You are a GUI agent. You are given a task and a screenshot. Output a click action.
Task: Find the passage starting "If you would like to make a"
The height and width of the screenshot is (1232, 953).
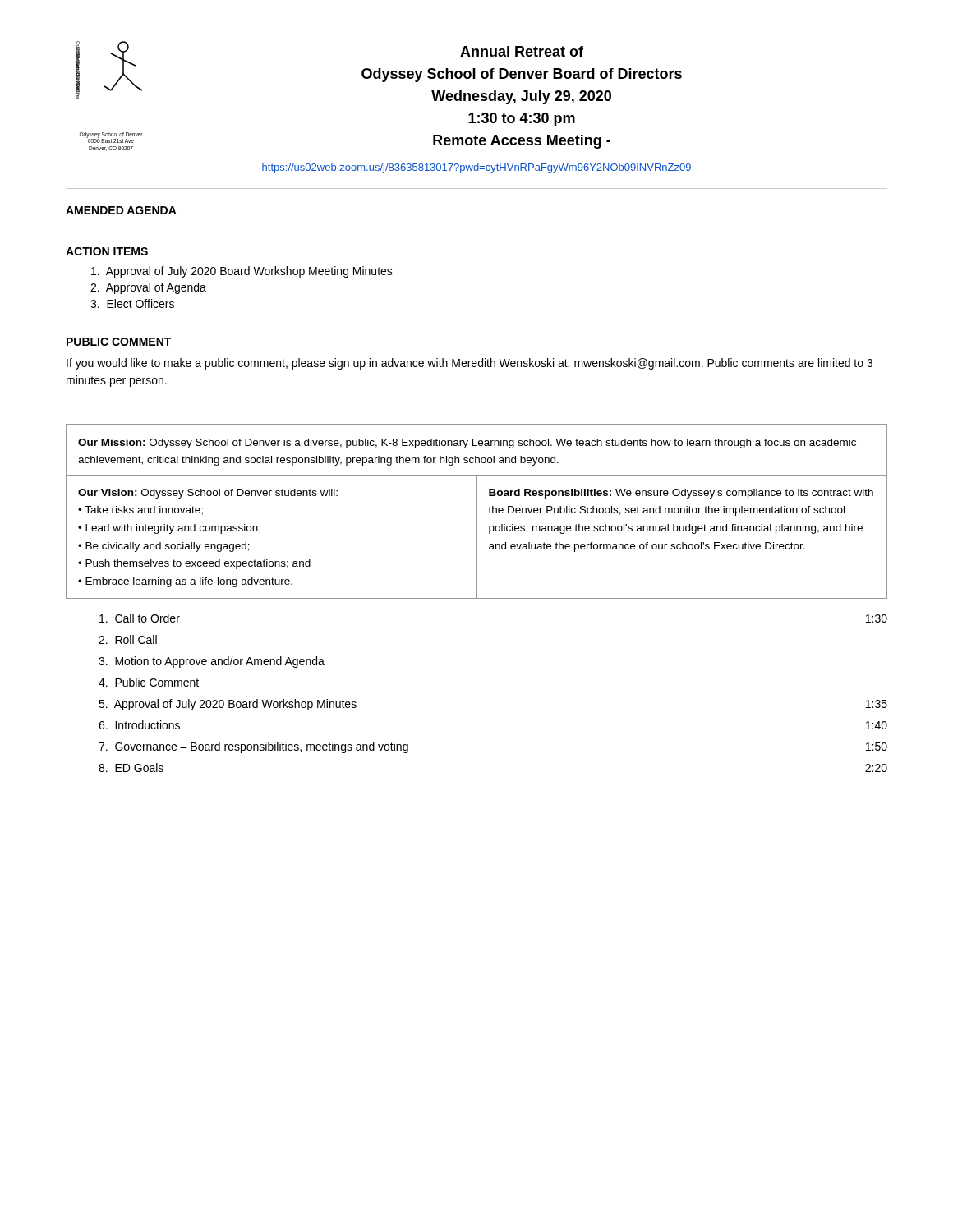click(469, 372)
